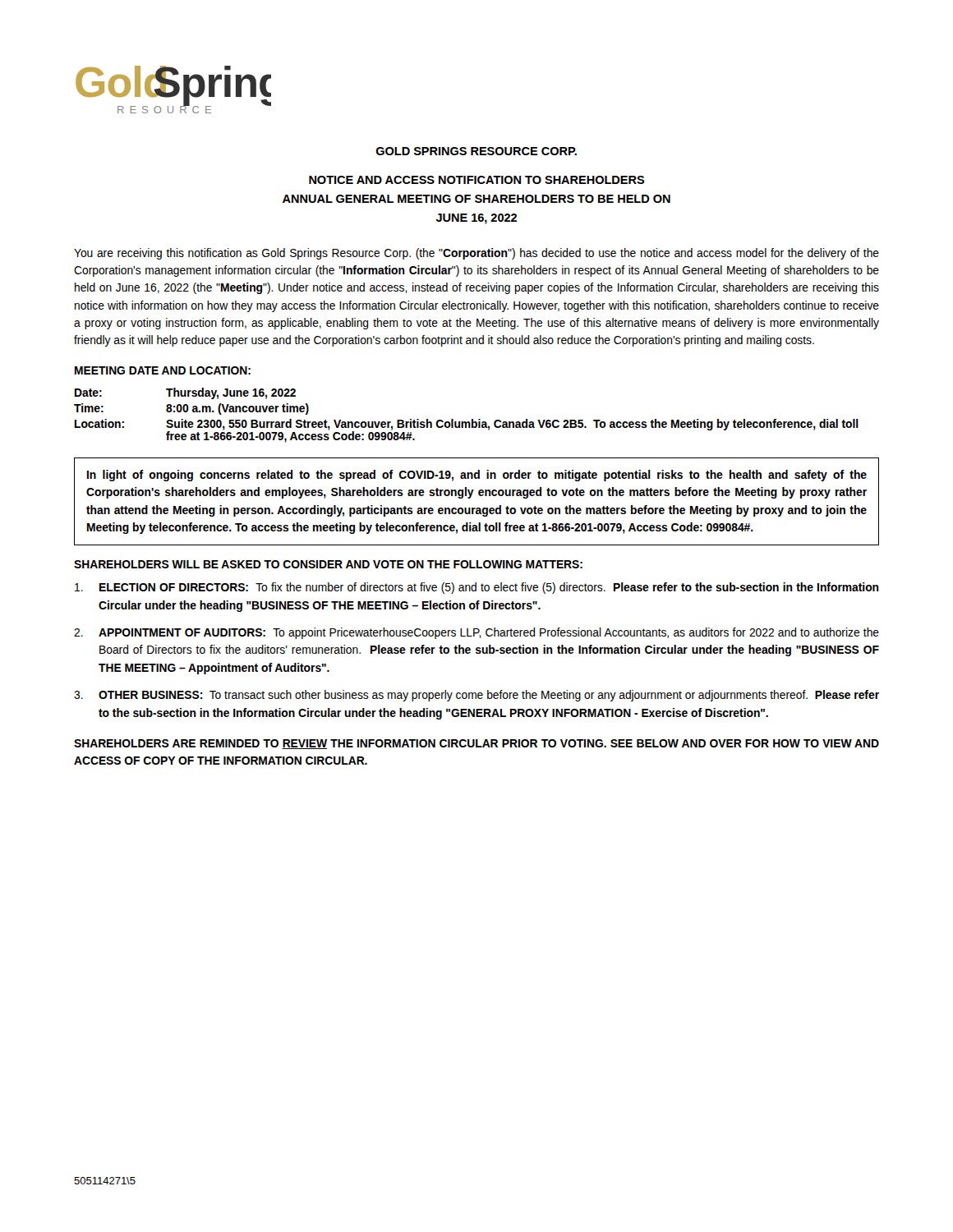The width and height of the screenshot is (953, 1232).
Task: Locate the region starting "You are receiving this notification"
Action: [476, 297]
